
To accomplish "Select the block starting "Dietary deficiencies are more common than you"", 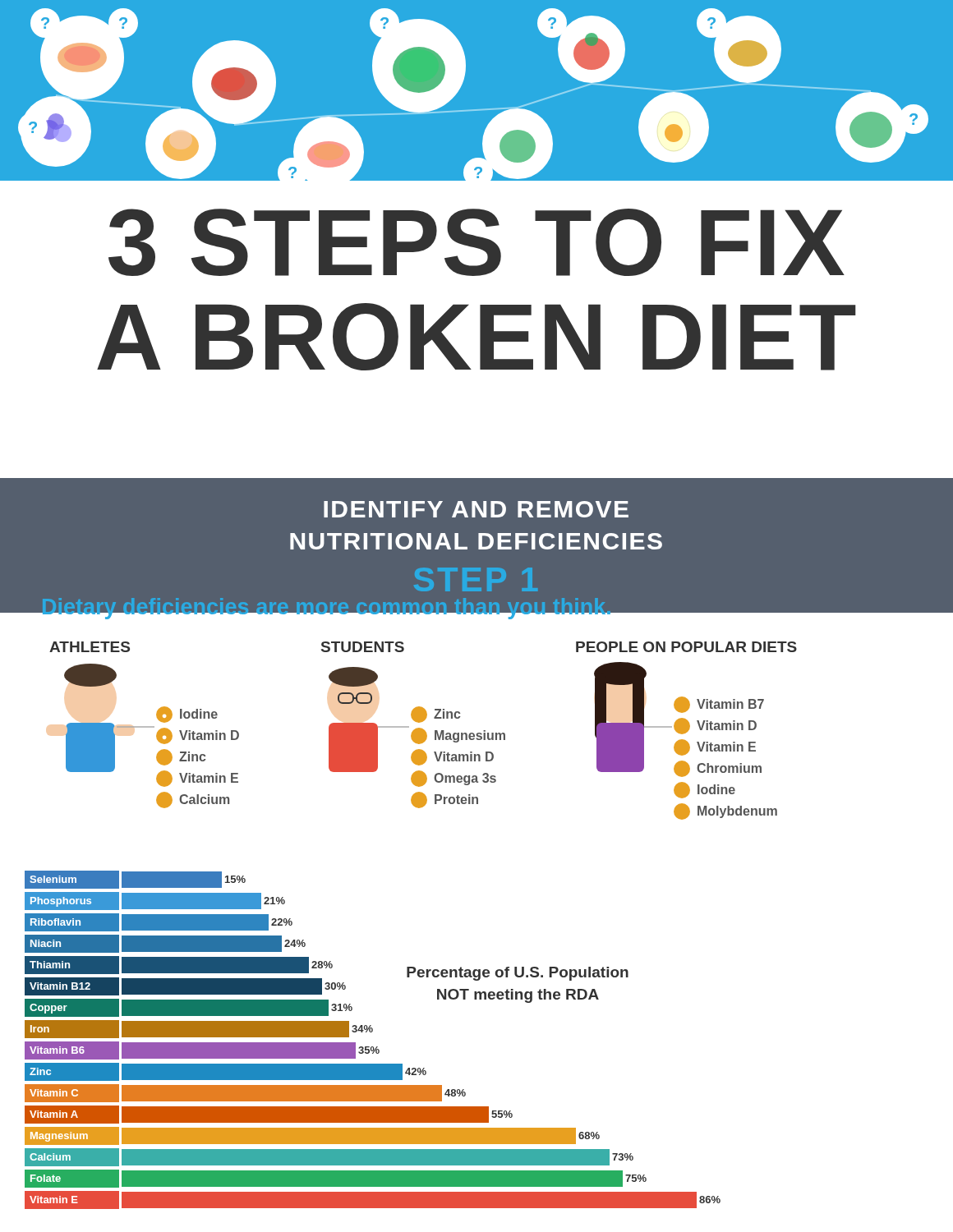I will [x=326, y=607].
